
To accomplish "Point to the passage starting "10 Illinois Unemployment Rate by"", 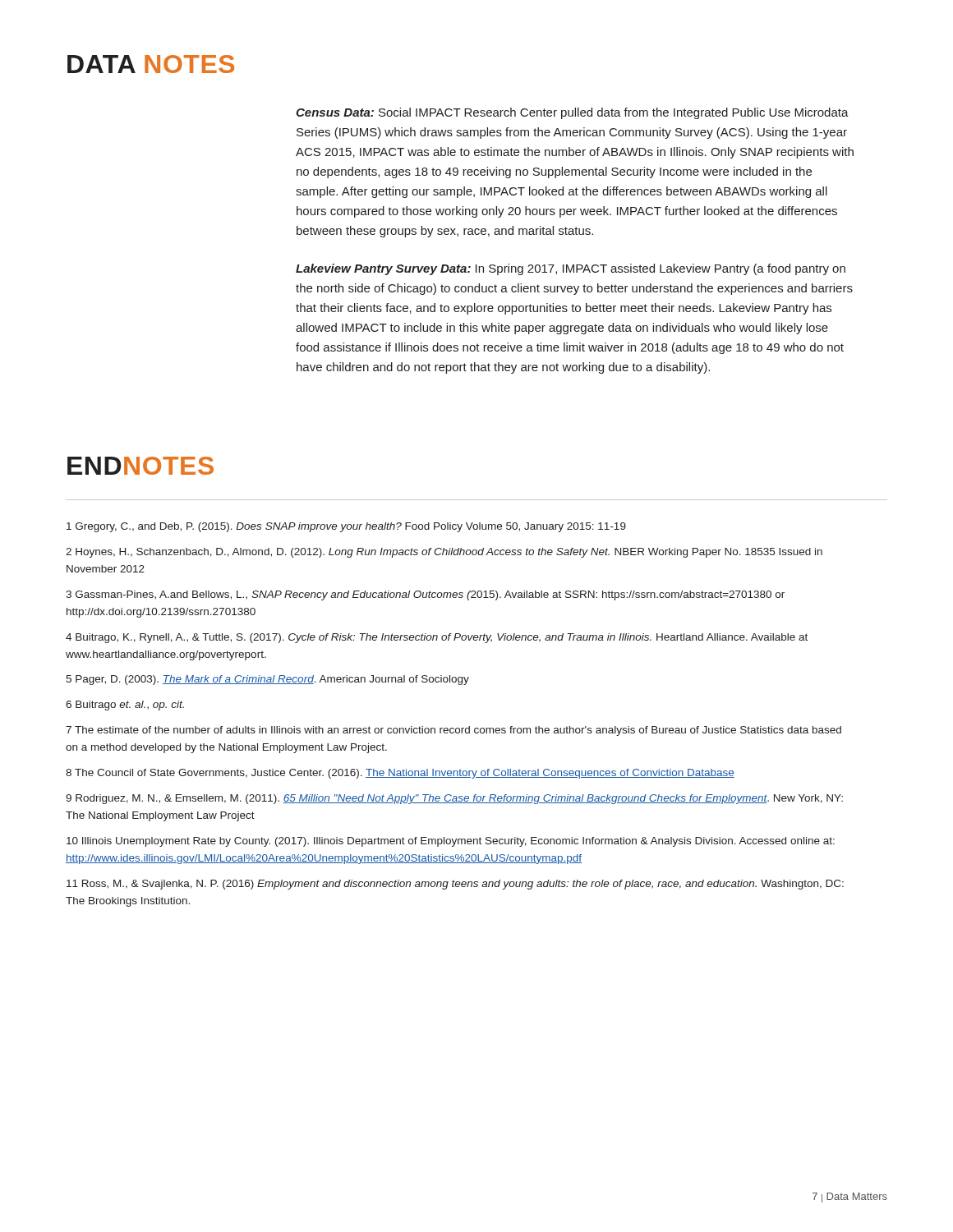I will (x=451, y=849).
